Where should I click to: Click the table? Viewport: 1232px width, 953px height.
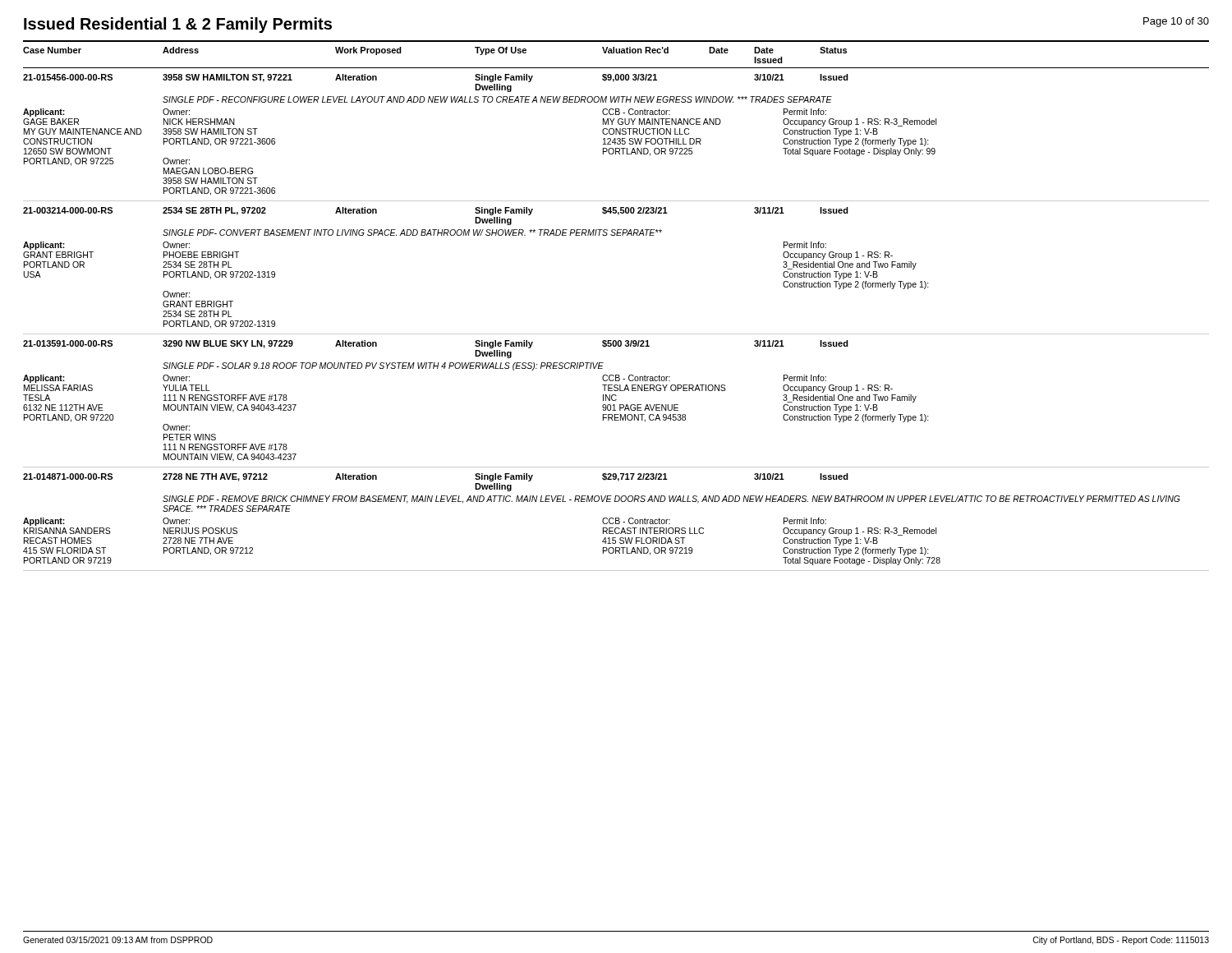pyautogui.click(x=616, y=306)
